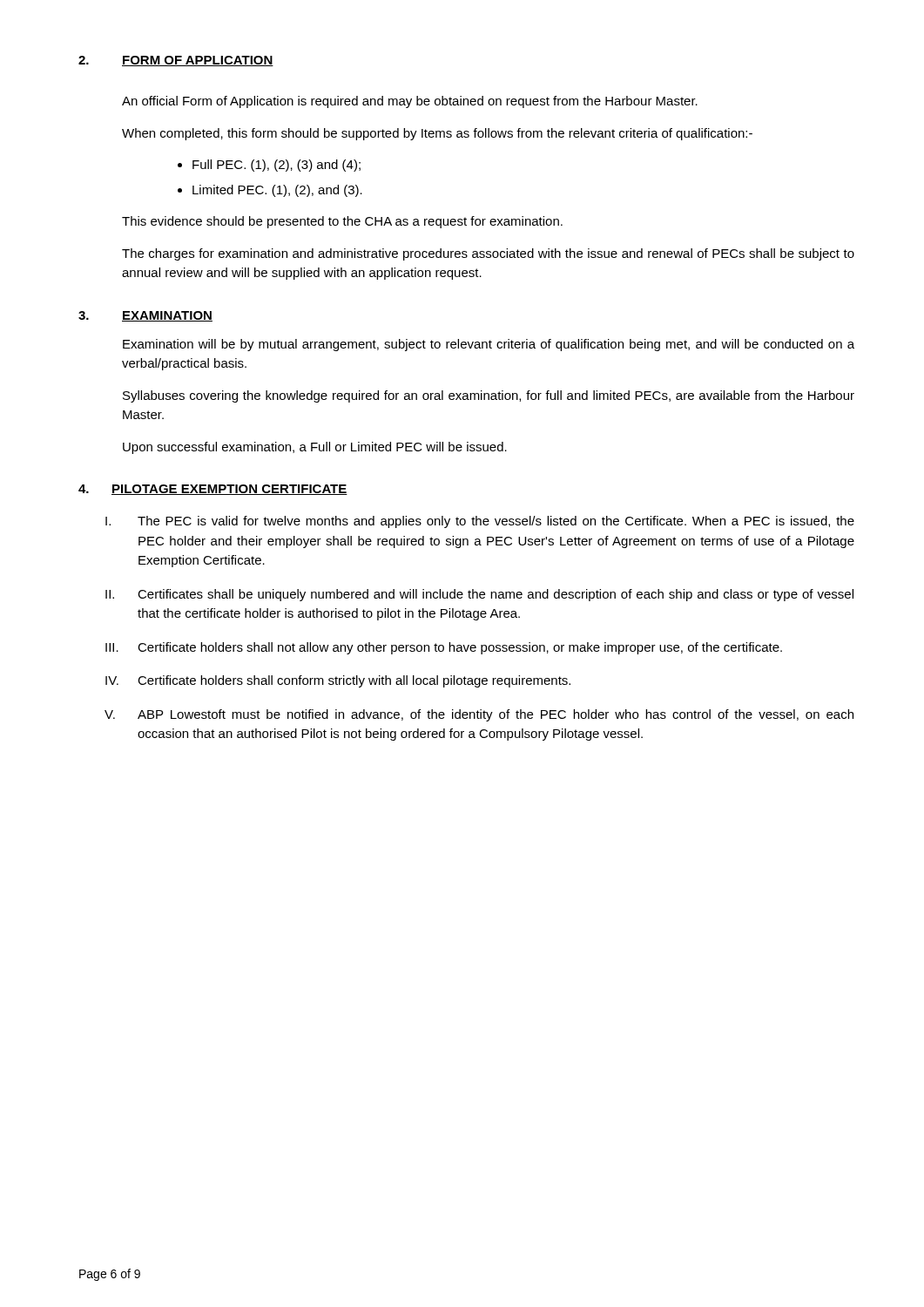Find the section header that says "4. PILOTAGE EXEMPTION CERTIFICATE"
The image size is (924, 1307).
213,488
